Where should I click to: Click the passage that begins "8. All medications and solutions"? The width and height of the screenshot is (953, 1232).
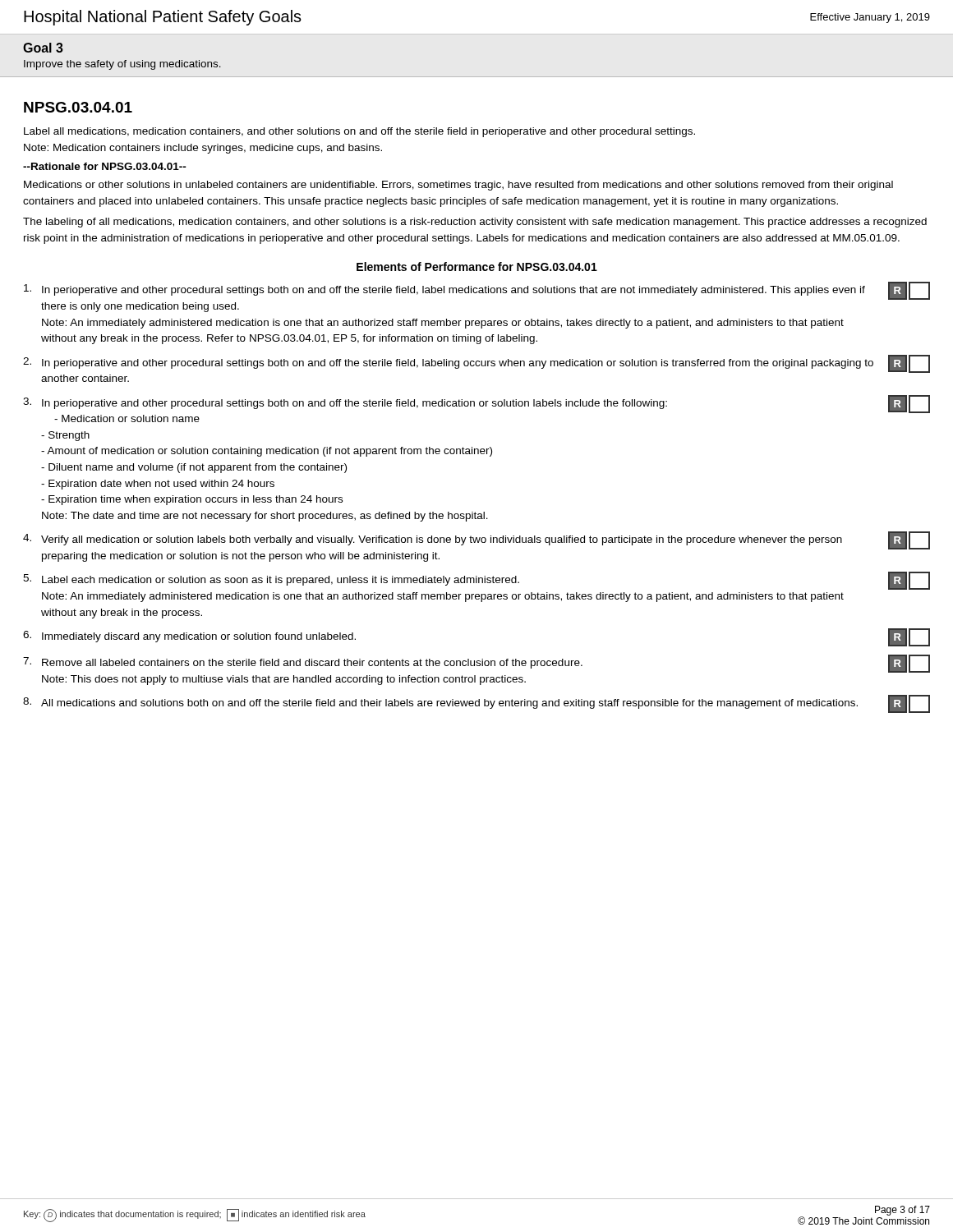pos(476,704)
